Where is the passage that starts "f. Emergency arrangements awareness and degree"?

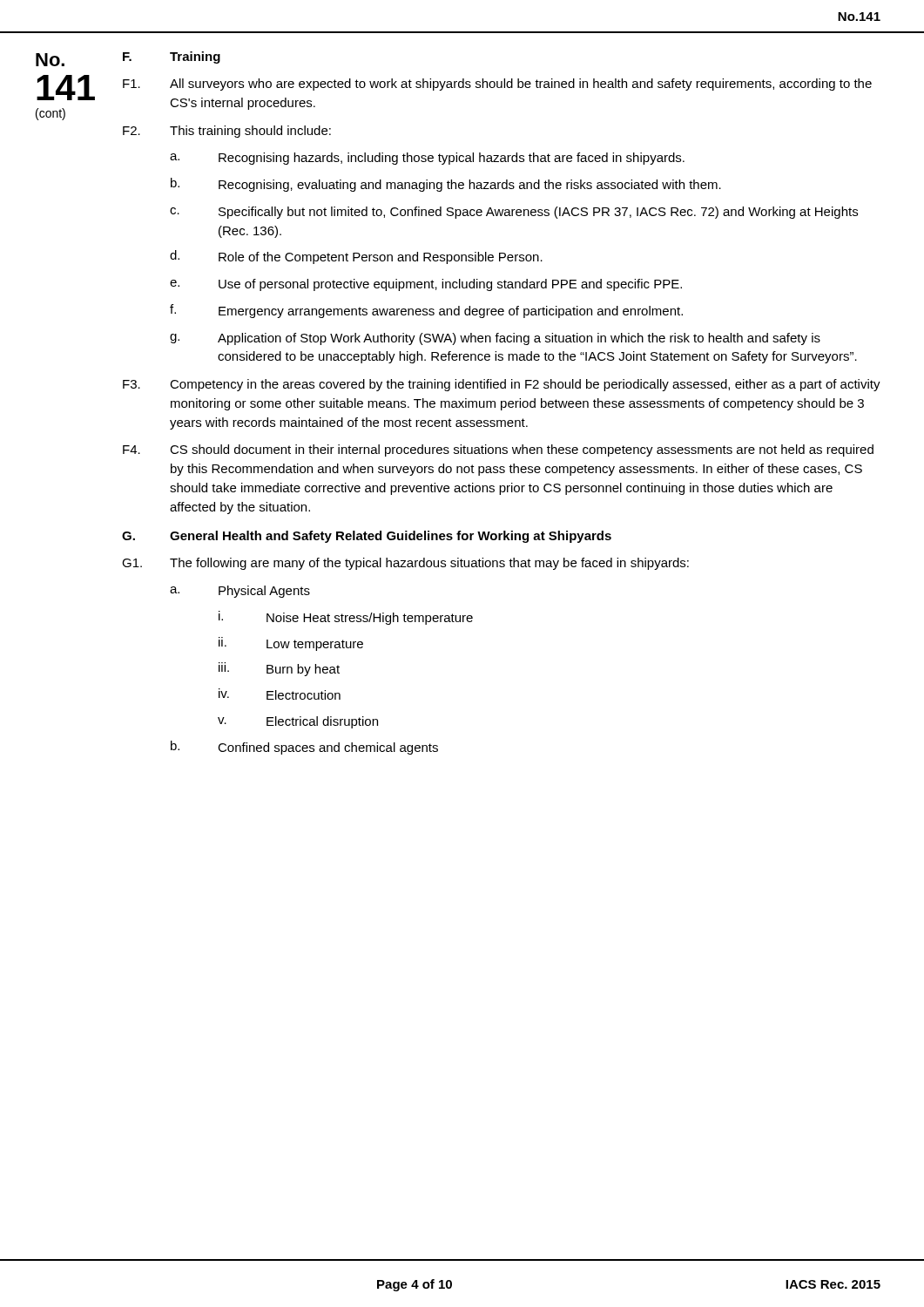(x=525, y=311)
